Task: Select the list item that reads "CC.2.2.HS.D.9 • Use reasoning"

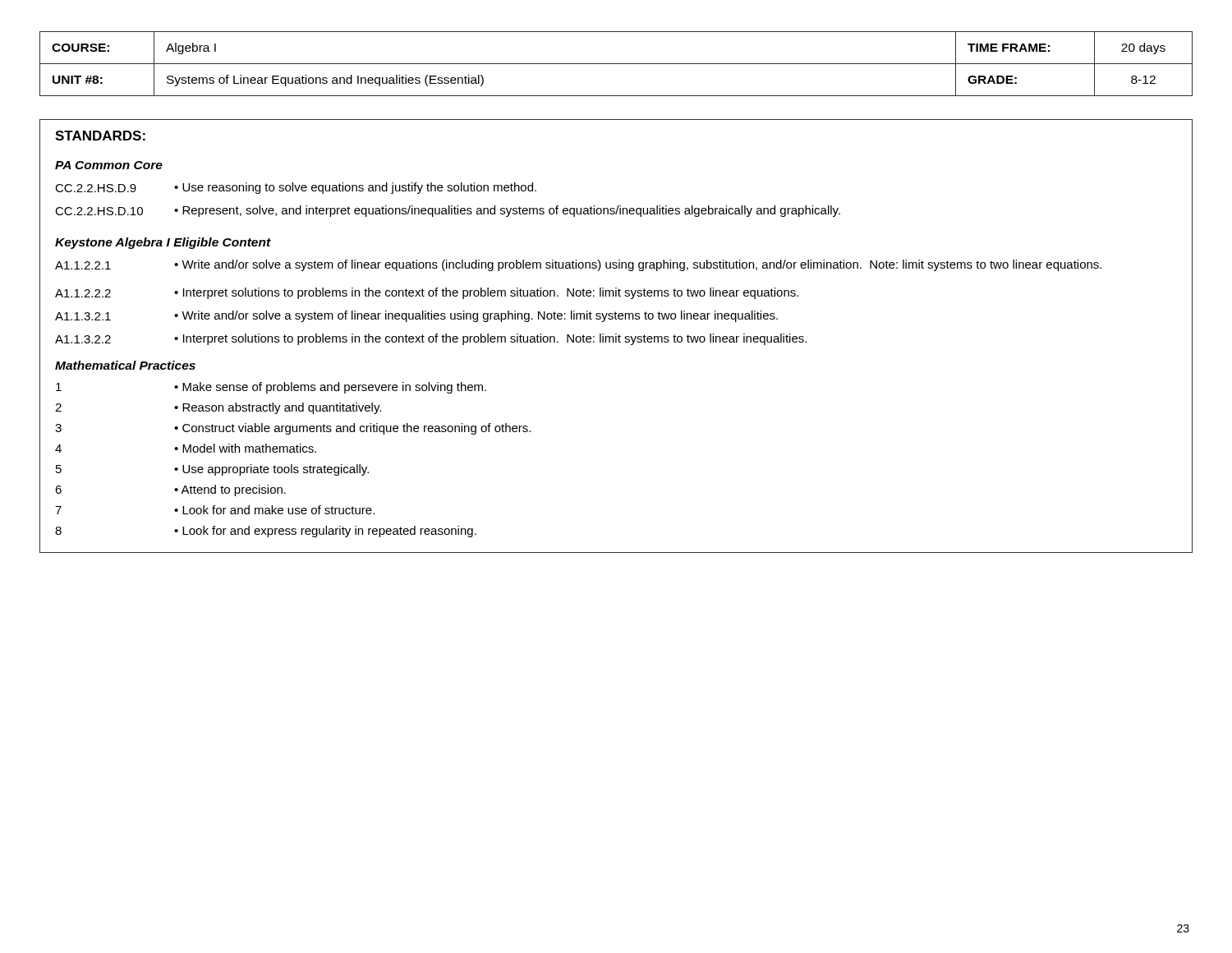Action: point(296,188)
